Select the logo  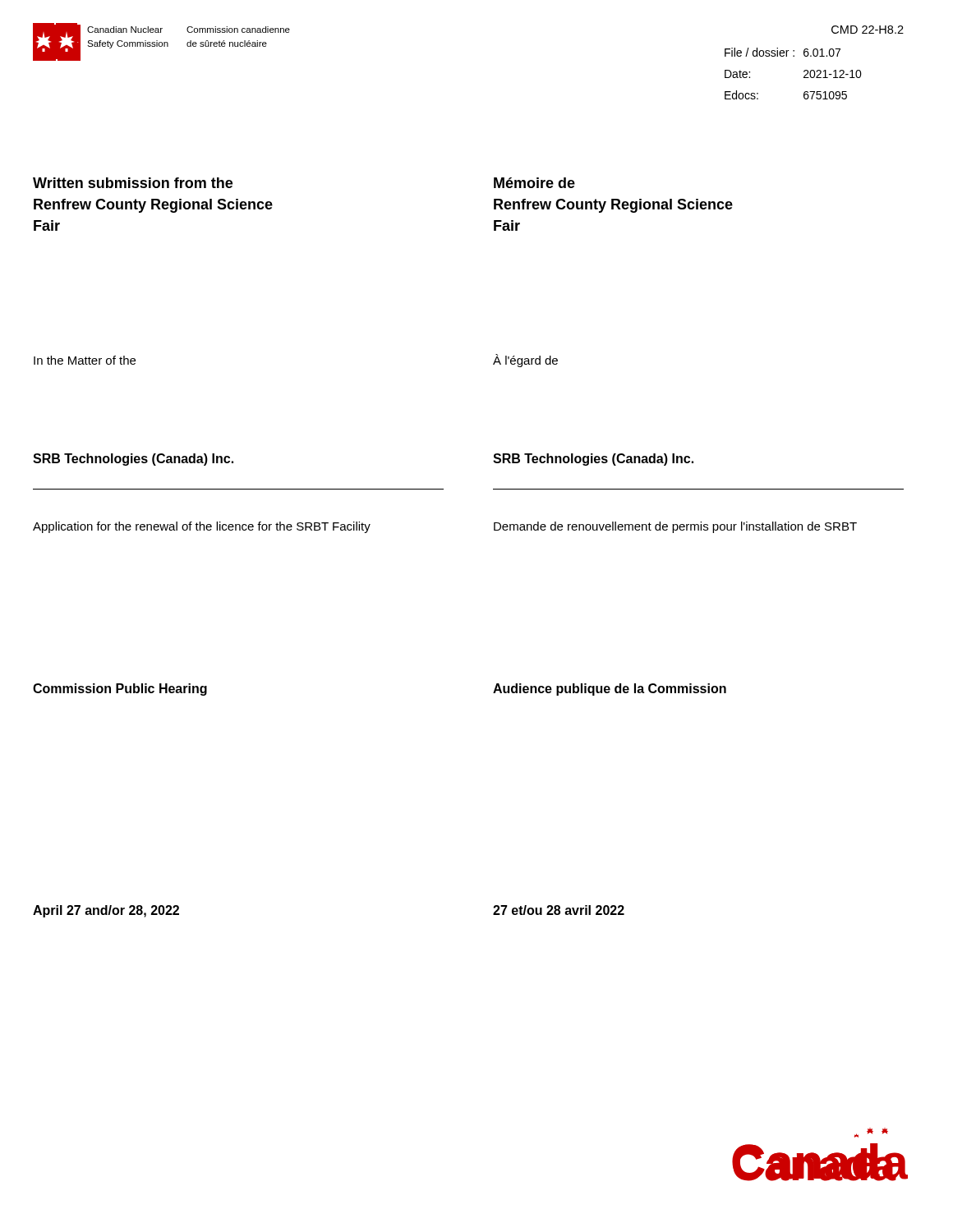(817, 1158)
